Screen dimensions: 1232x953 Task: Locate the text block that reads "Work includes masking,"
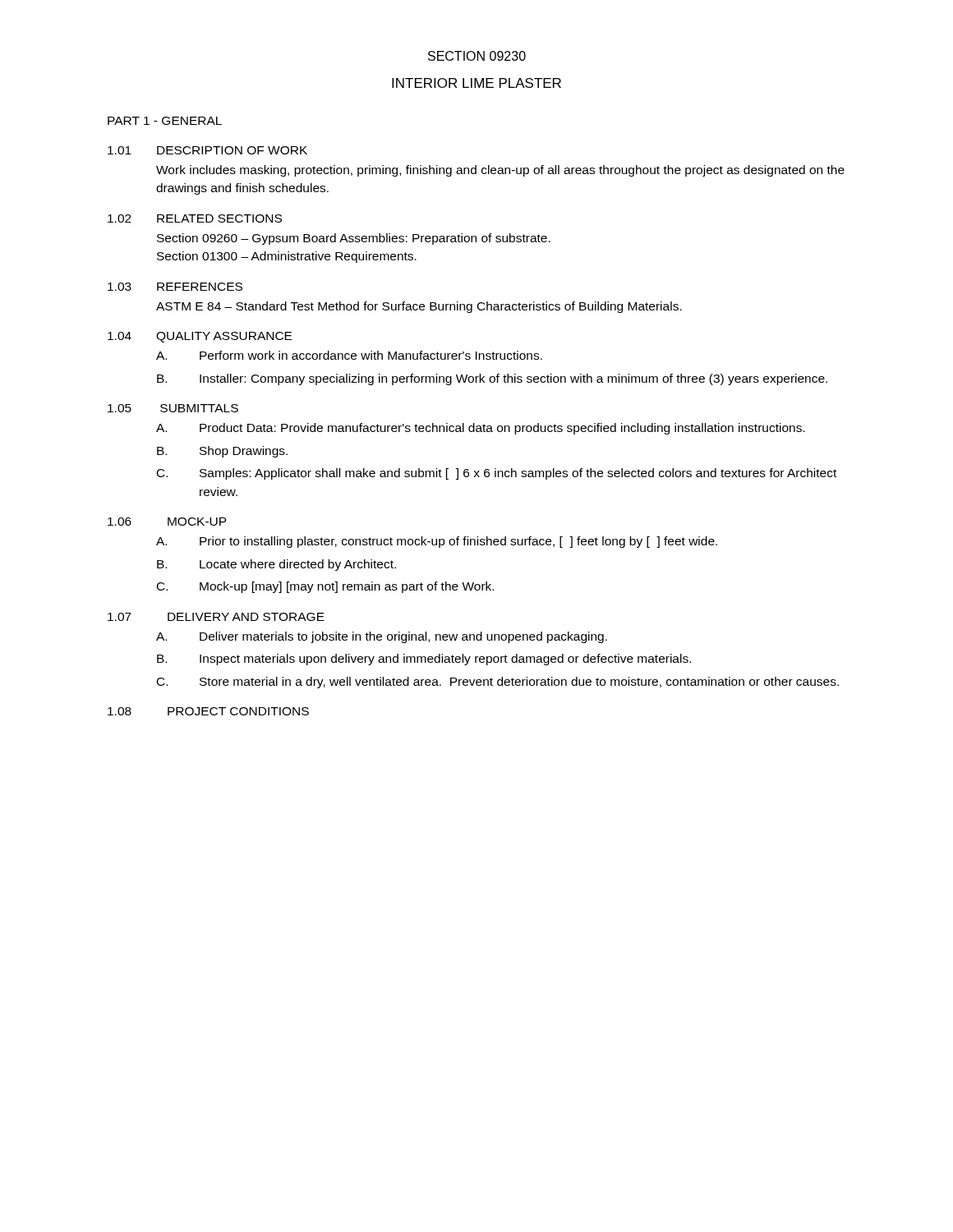(x=500, y=179)
